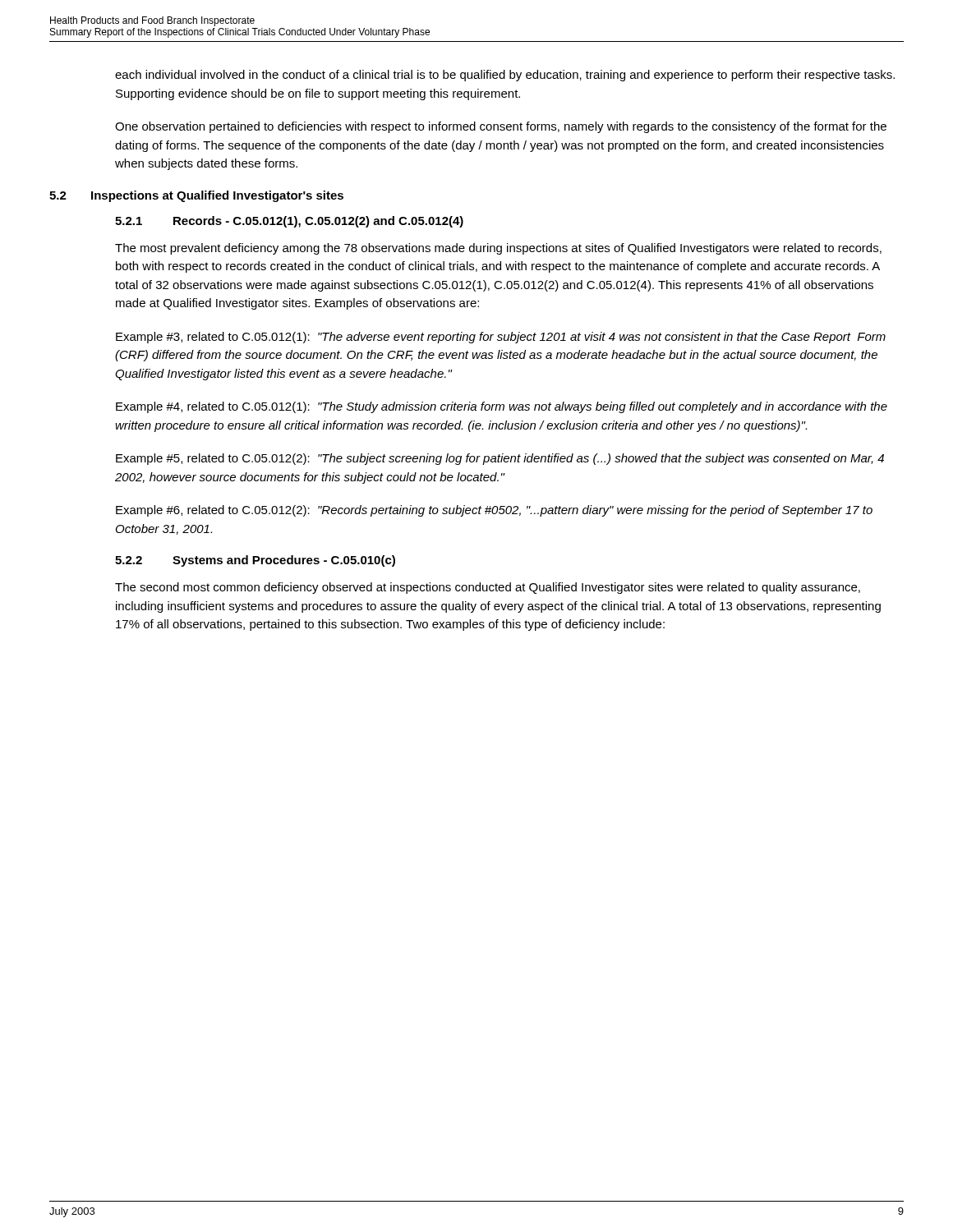Find the text block that reads "Example #6, related"

pyautogui.click(x=494, y=519)
